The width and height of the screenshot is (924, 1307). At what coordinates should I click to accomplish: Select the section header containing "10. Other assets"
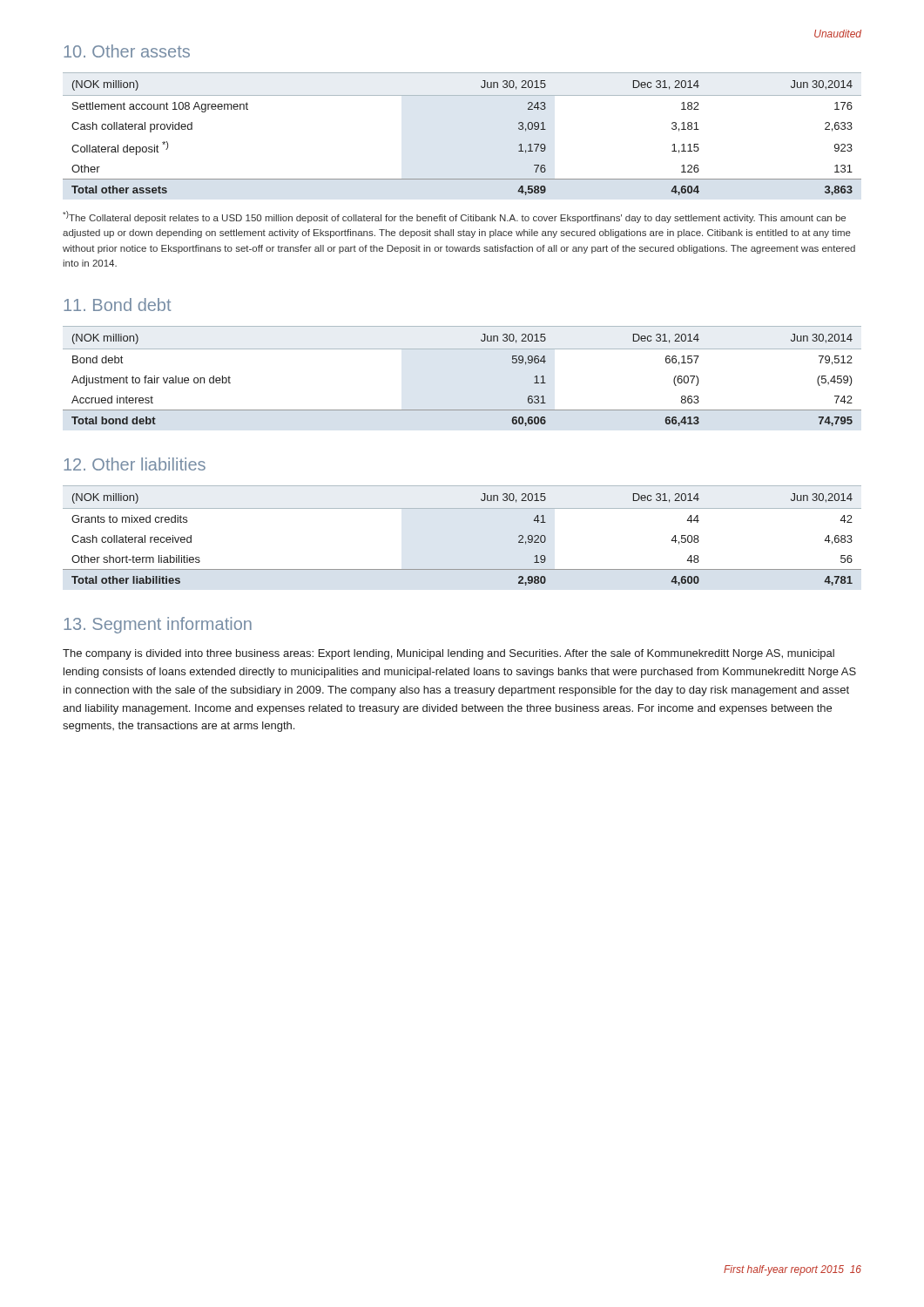tap(127, 51)
